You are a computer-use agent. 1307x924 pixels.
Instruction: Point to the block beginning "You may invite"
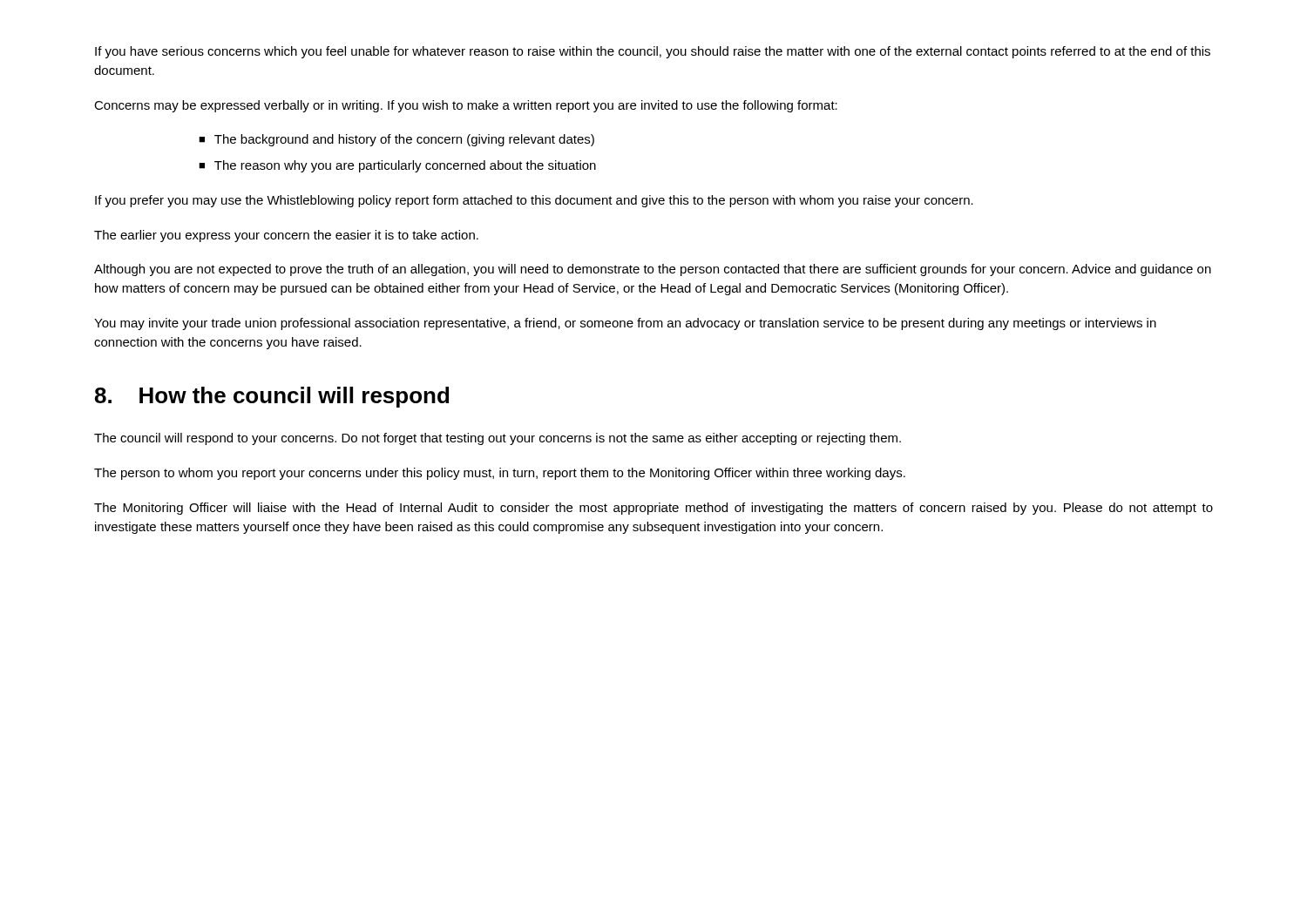pos(625,332)
